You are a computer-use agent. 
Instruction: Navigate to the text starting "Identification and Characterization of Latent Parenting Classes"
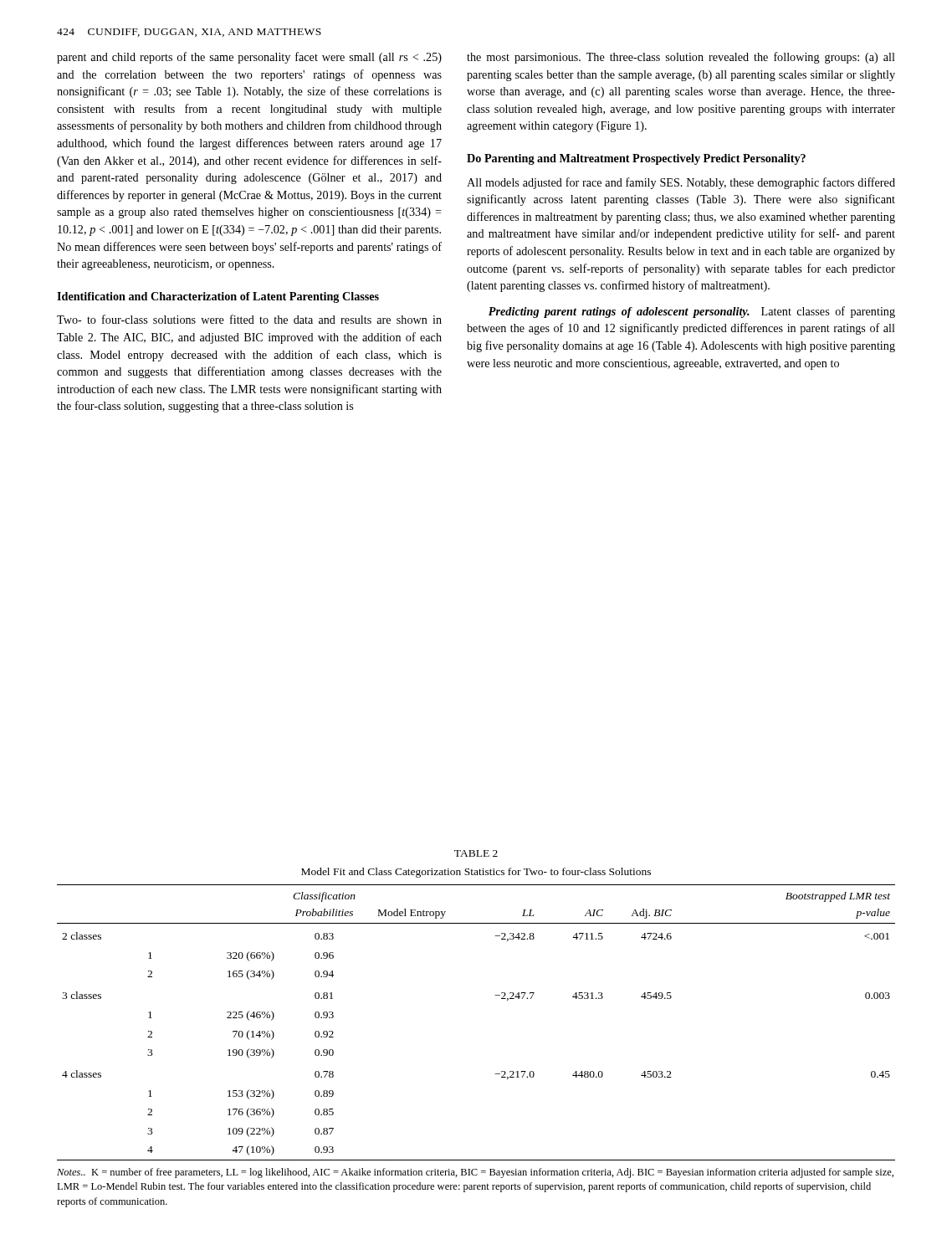click(x=218, y=296)
